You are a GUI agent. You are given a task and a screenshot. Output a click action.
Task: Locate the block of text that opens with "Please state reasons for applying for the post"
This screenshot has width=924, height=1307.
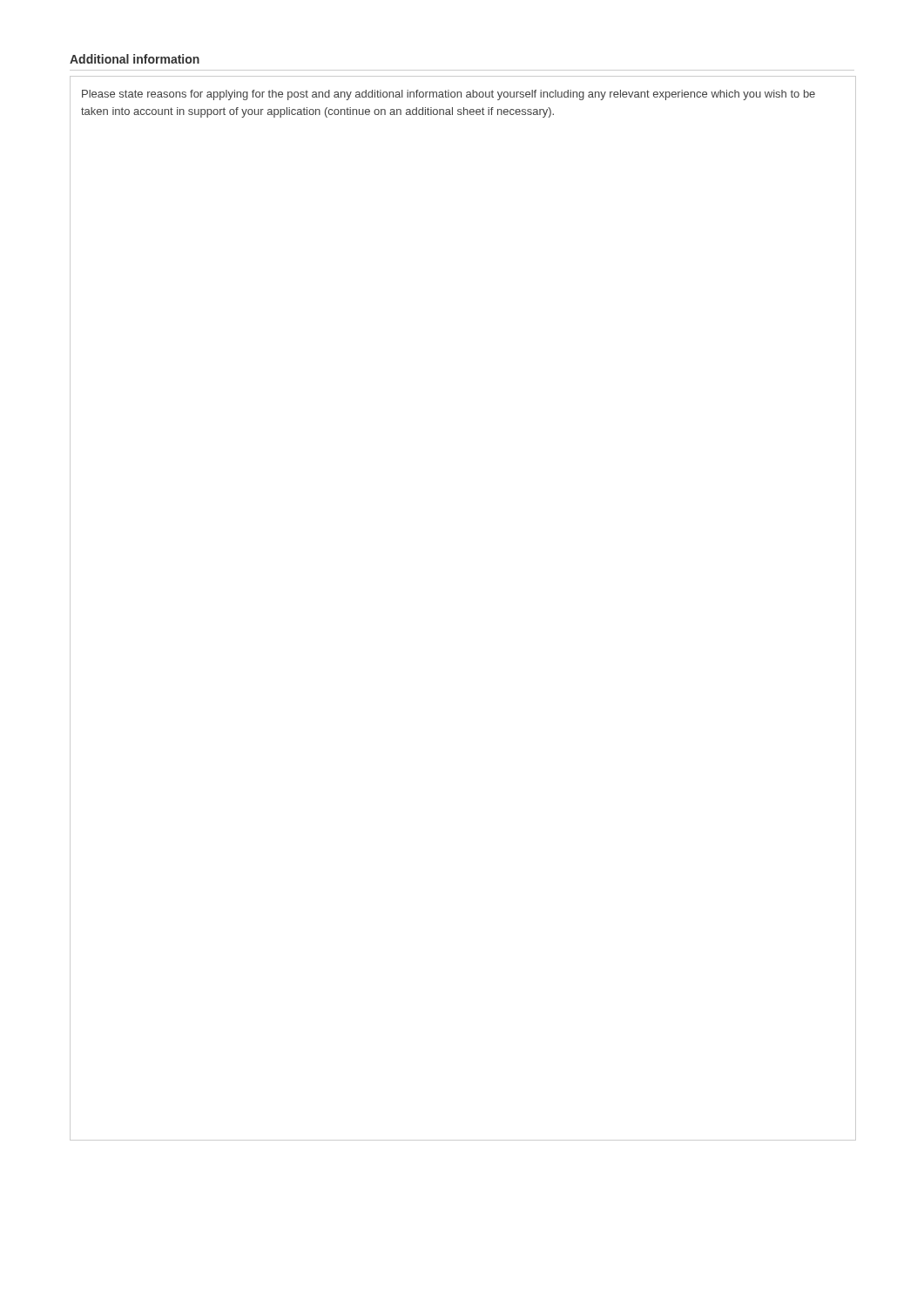pos(463,102)
